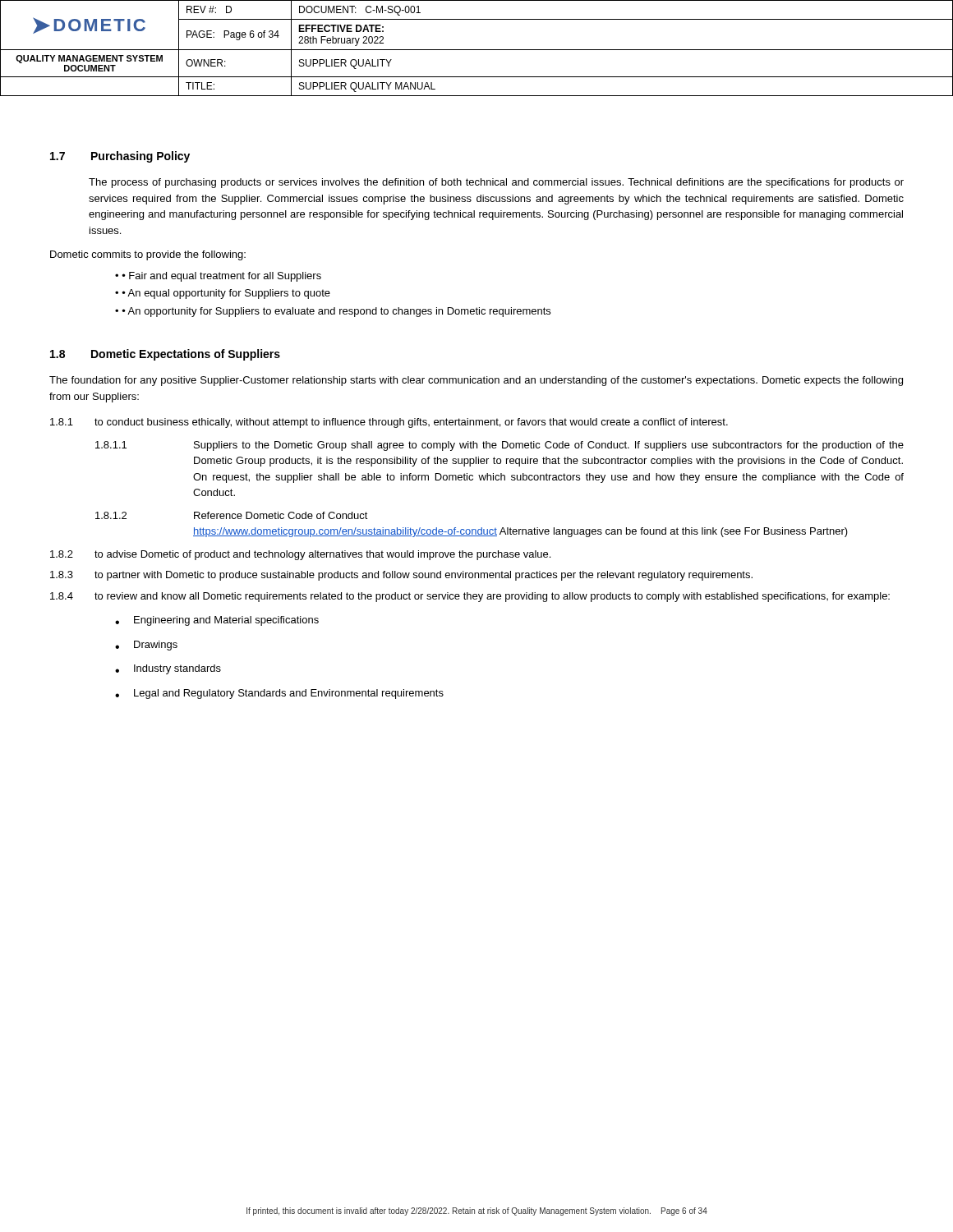Screen dimensions: 1232x953
Task: Point to the block beginning "8.1 to conduct business ethically, without attempt"
Action: (476, 422)
